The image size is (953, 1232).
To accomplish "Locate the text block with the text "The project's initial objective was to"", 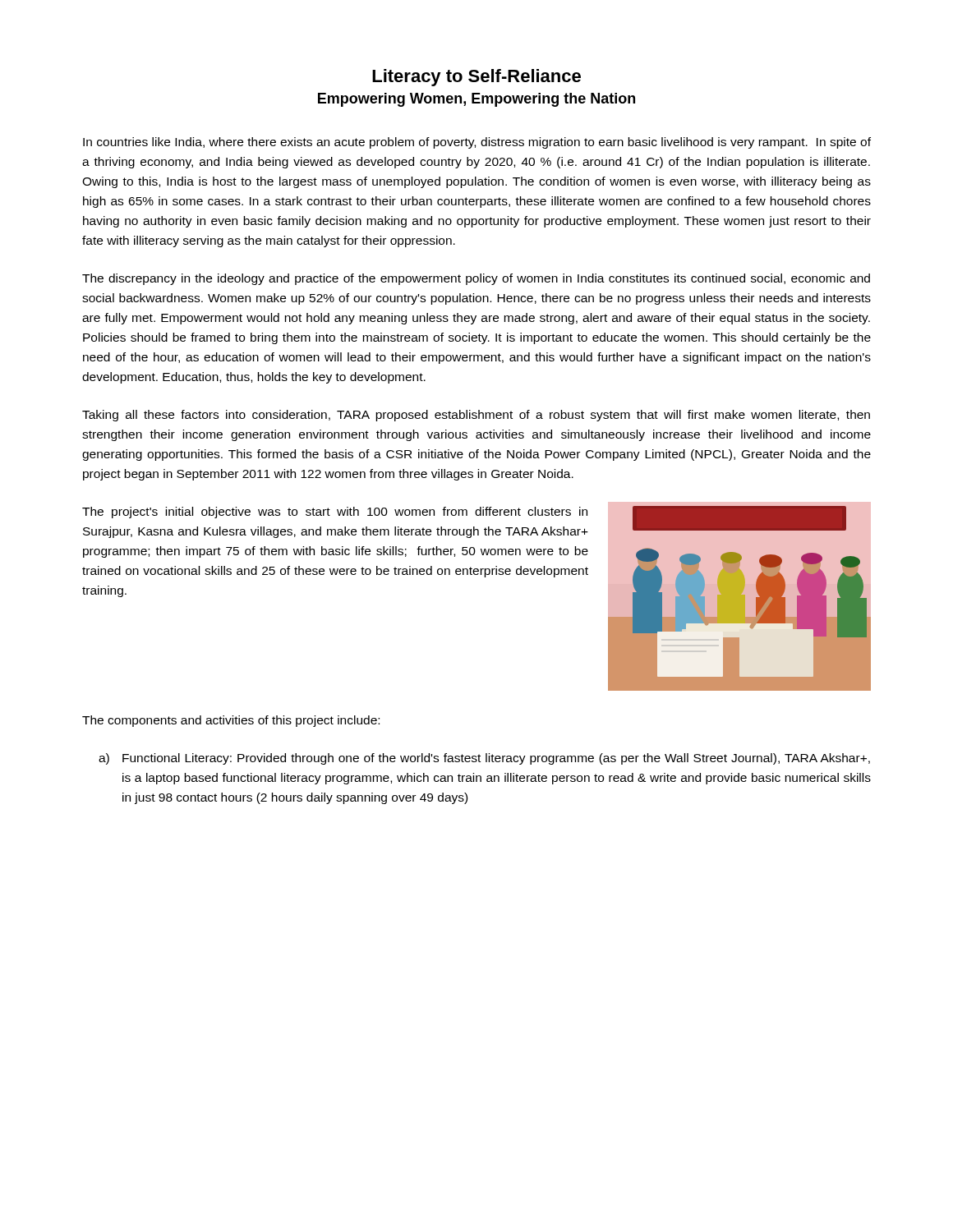I will click(x=335, y=551).
